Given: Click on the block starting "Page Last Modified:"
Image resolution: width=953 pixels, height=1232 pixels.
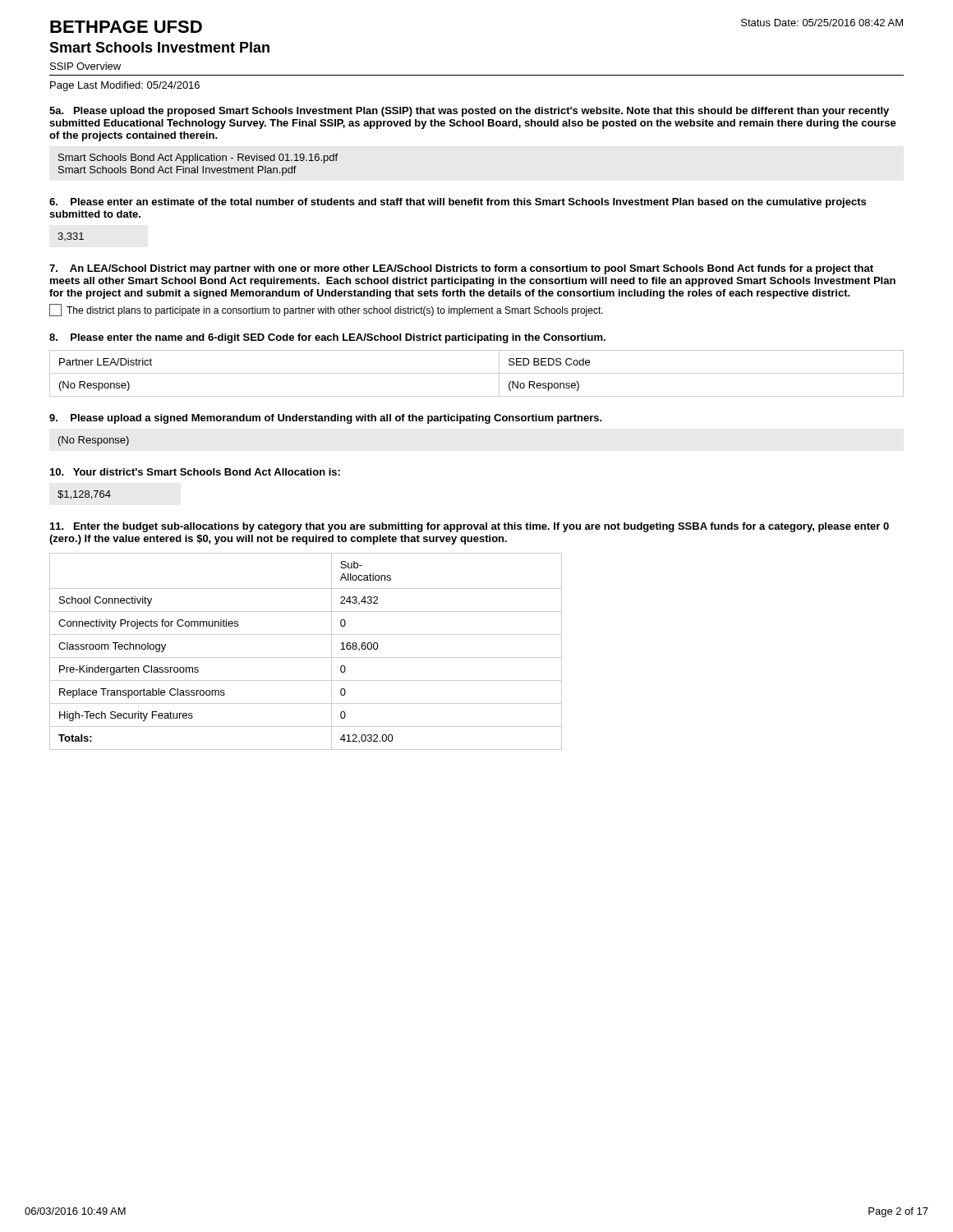Looking at the screenshot, I should [x=125, y=85].
